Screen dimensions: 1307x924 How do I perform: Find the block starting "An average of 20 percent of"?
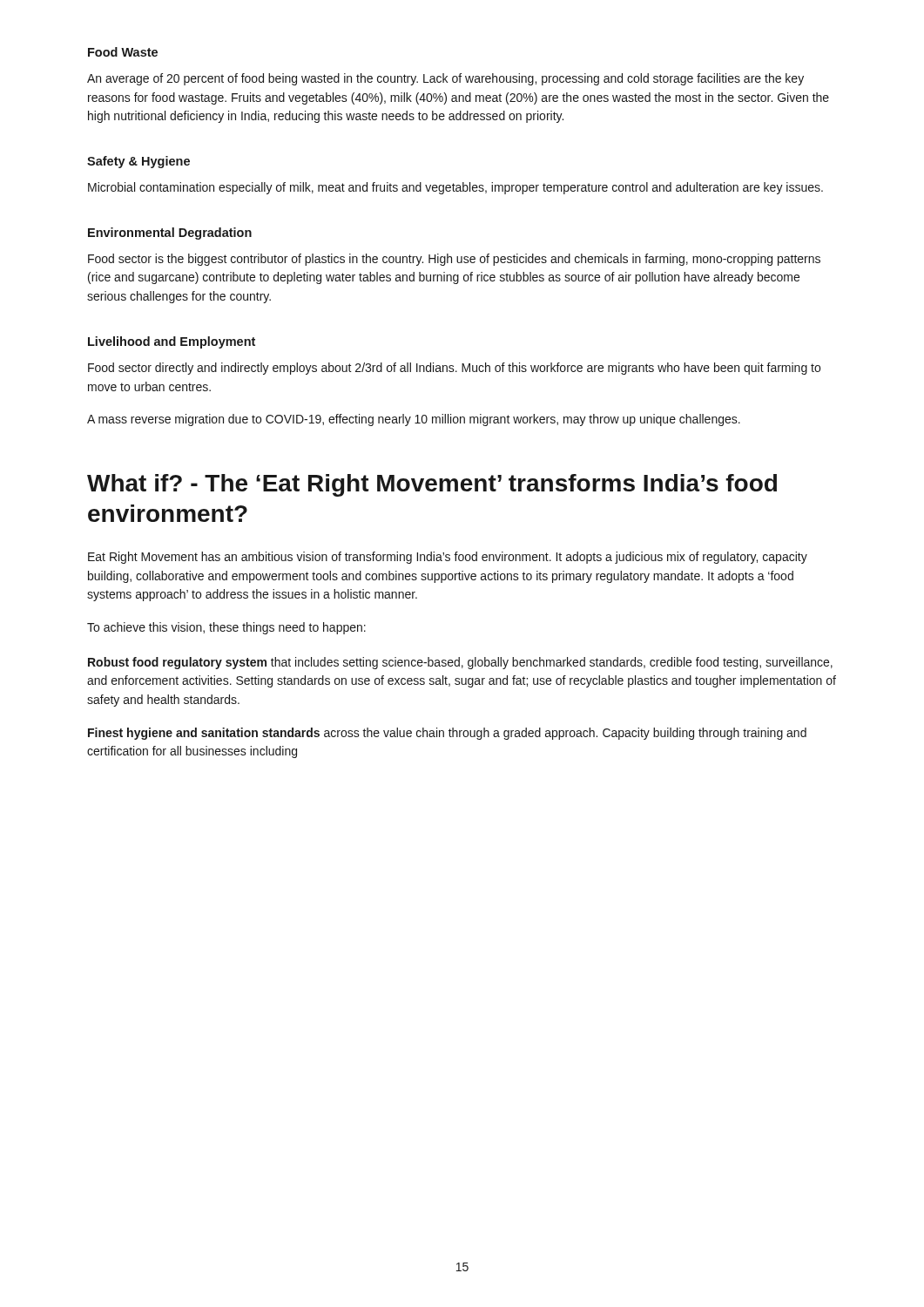pos(458,97)
